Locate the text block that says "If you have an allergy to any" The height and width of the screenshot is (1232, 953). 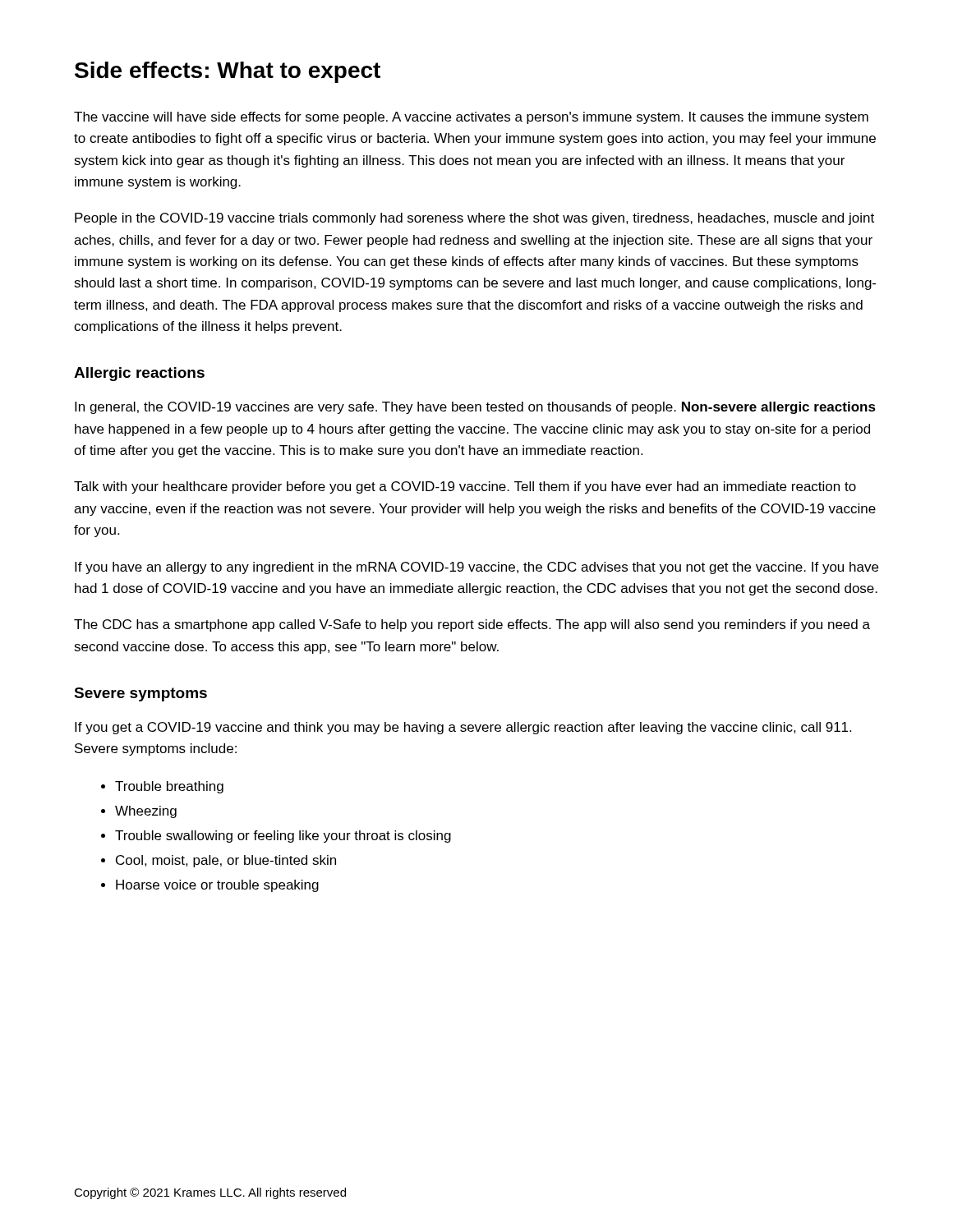[x=476, y=578]
